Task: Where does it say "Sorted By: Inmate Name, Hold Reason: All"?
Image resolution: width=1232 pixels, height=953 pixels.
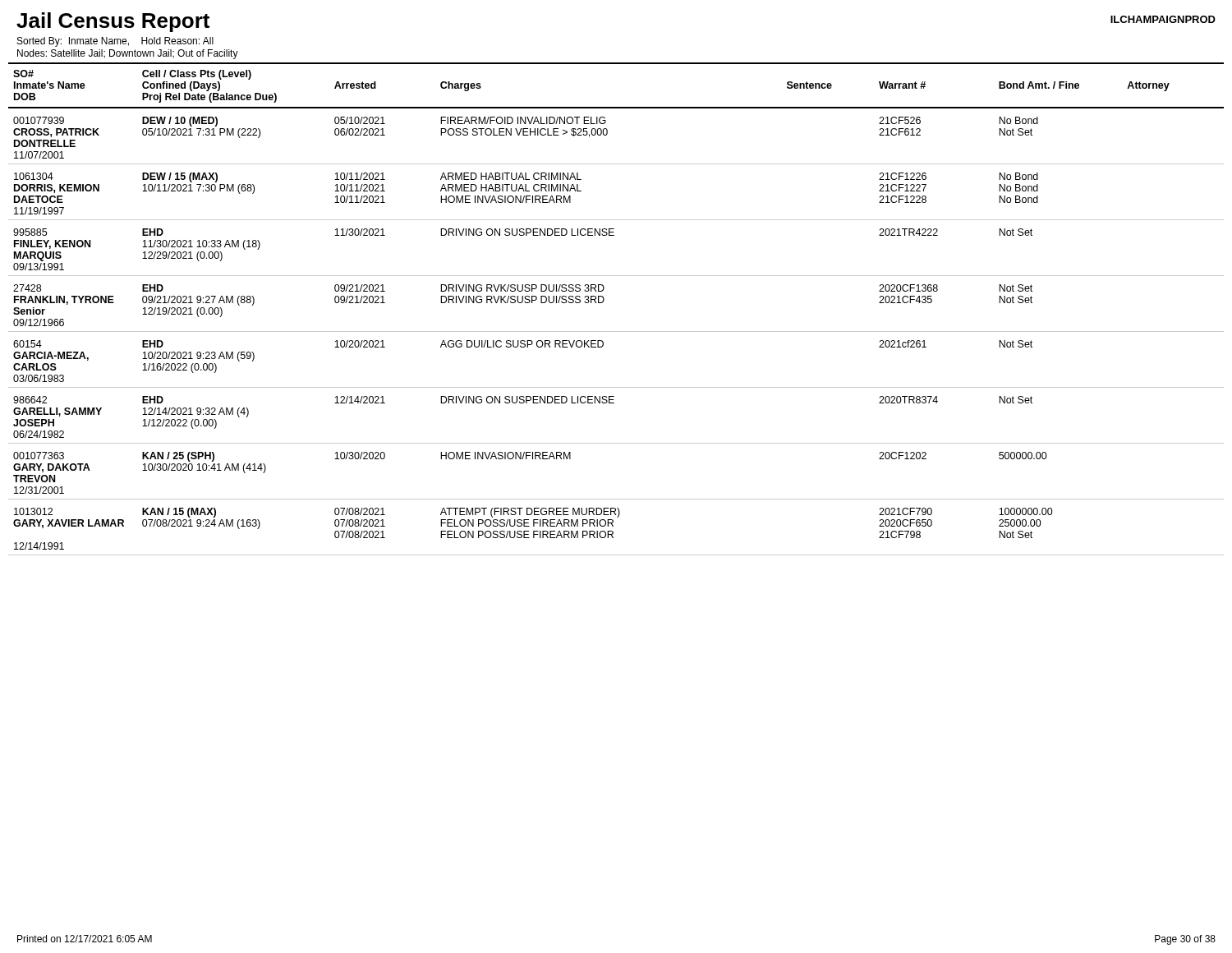Action: (x=115, y=41)
